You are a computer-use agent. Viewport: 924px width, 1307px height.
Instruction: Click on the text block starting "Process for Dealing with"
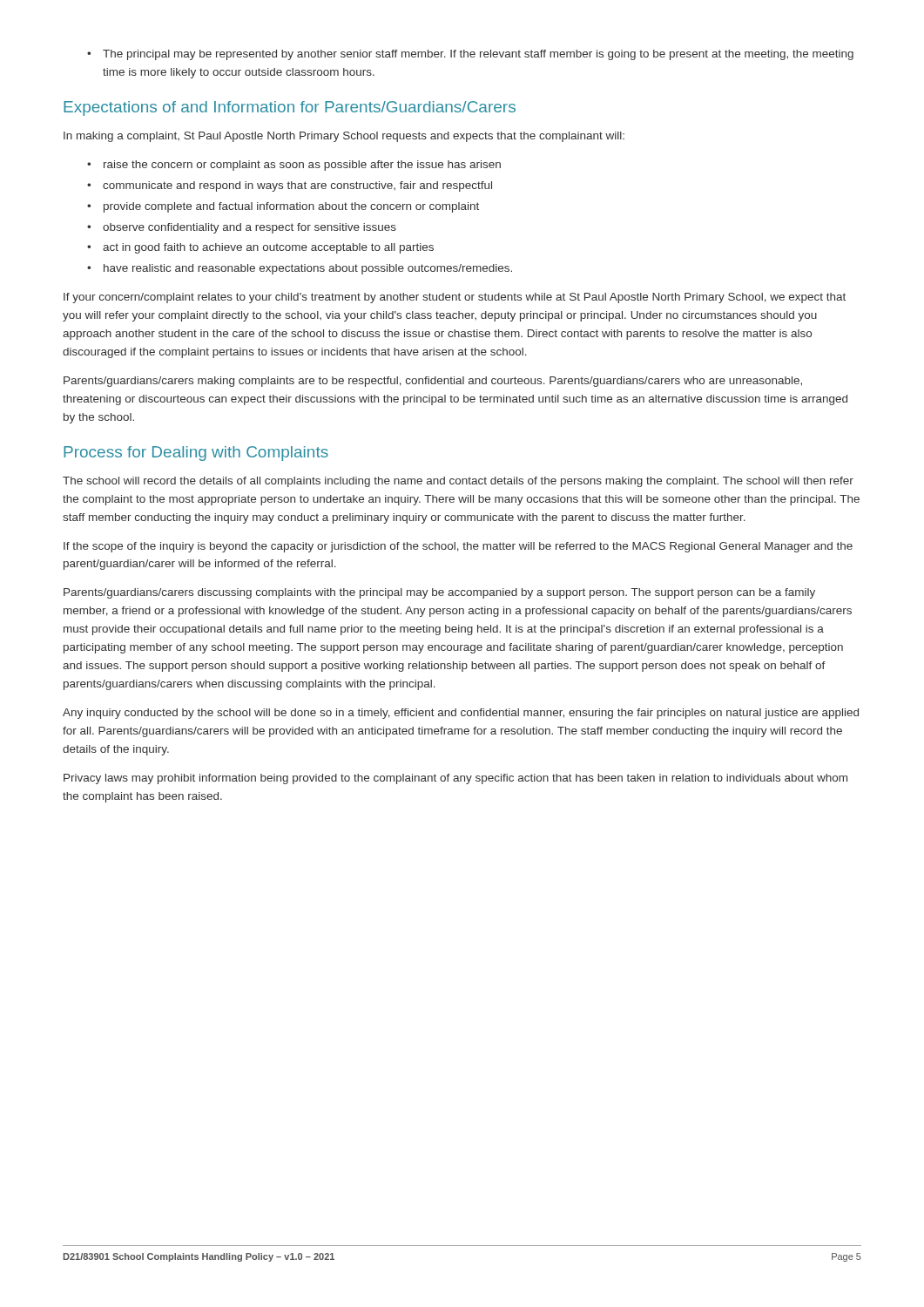tap(196, 454)
